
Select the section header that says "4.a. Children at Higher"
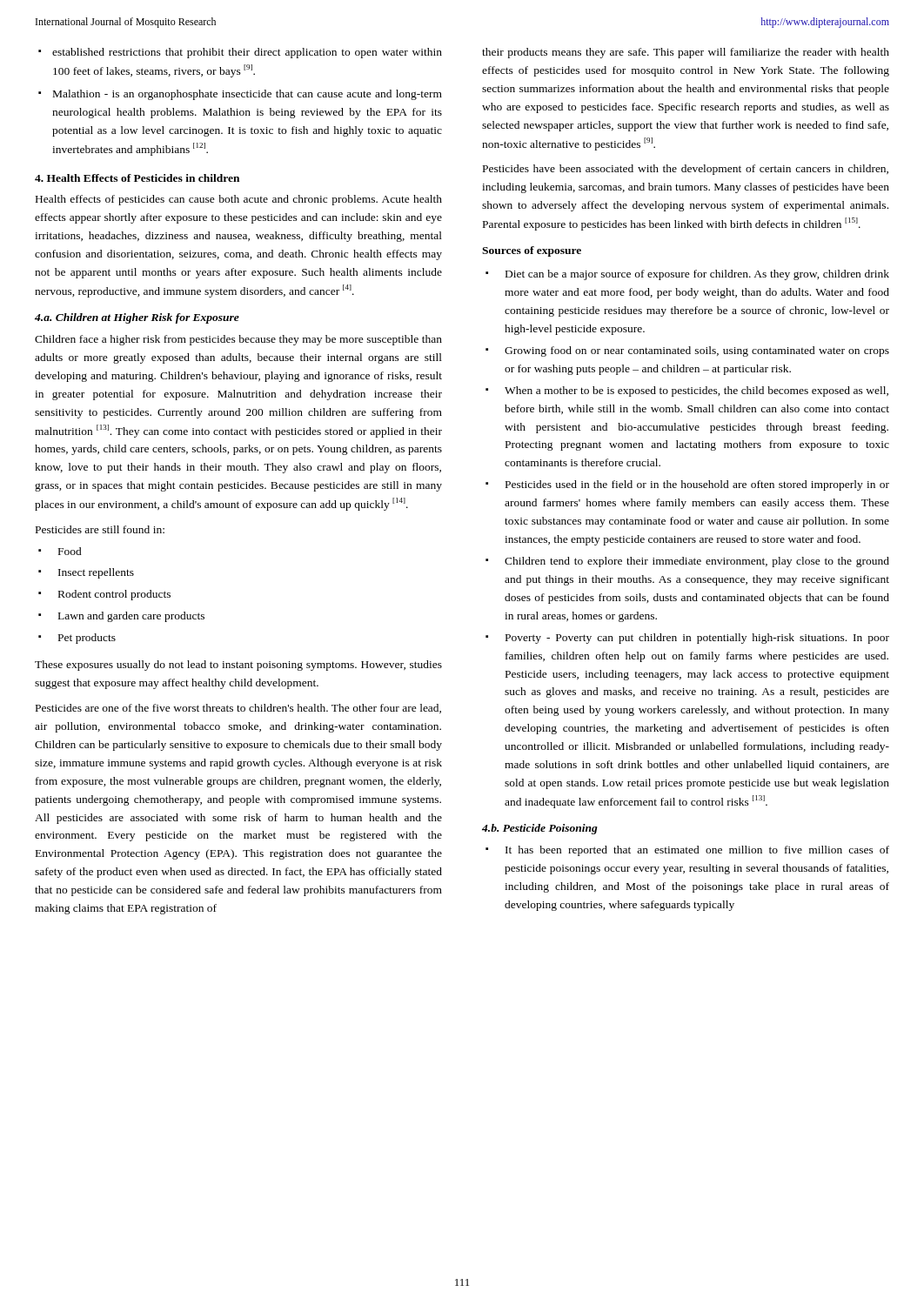click(137, 318)
